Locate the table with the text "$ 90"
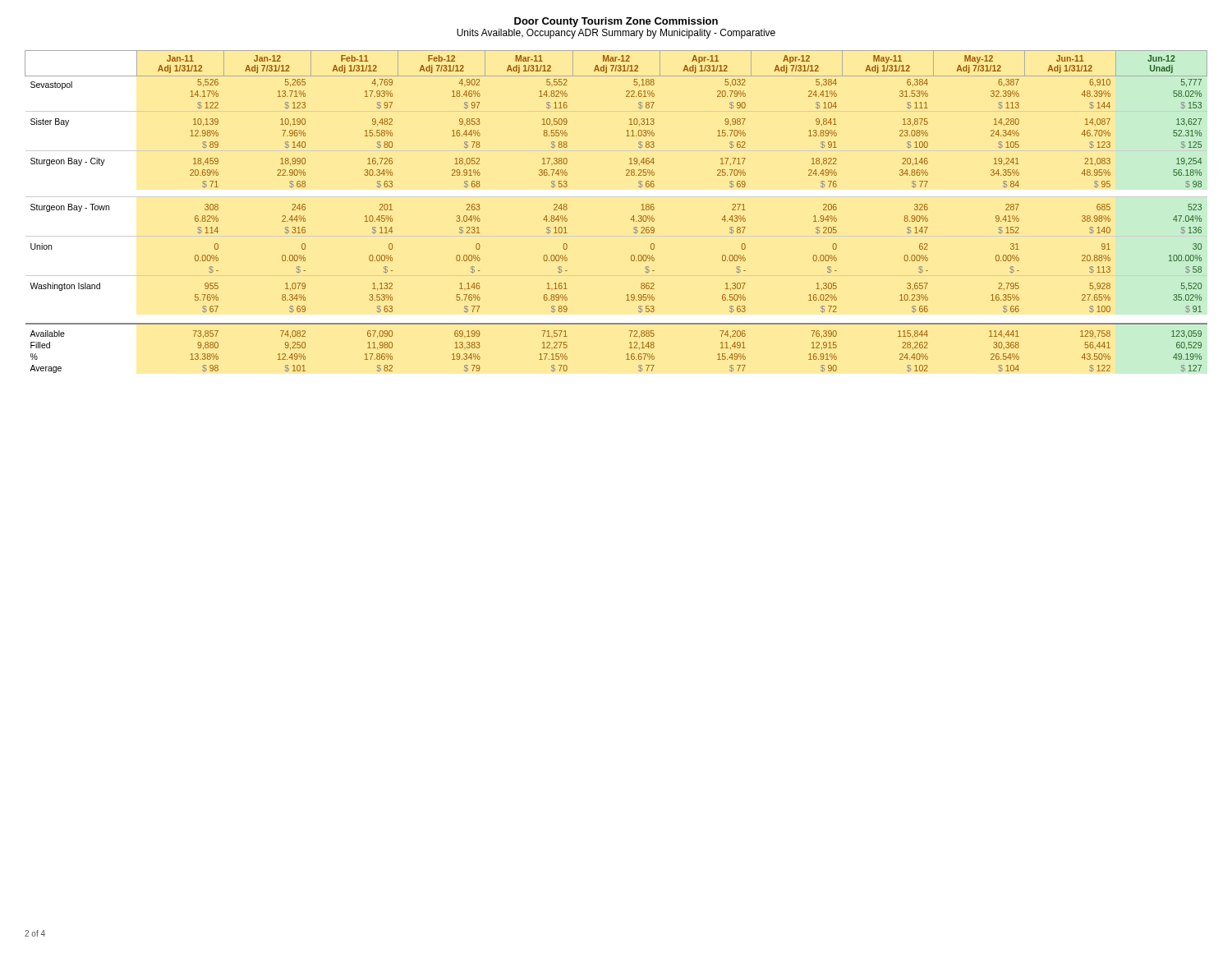 click(616, 212)
